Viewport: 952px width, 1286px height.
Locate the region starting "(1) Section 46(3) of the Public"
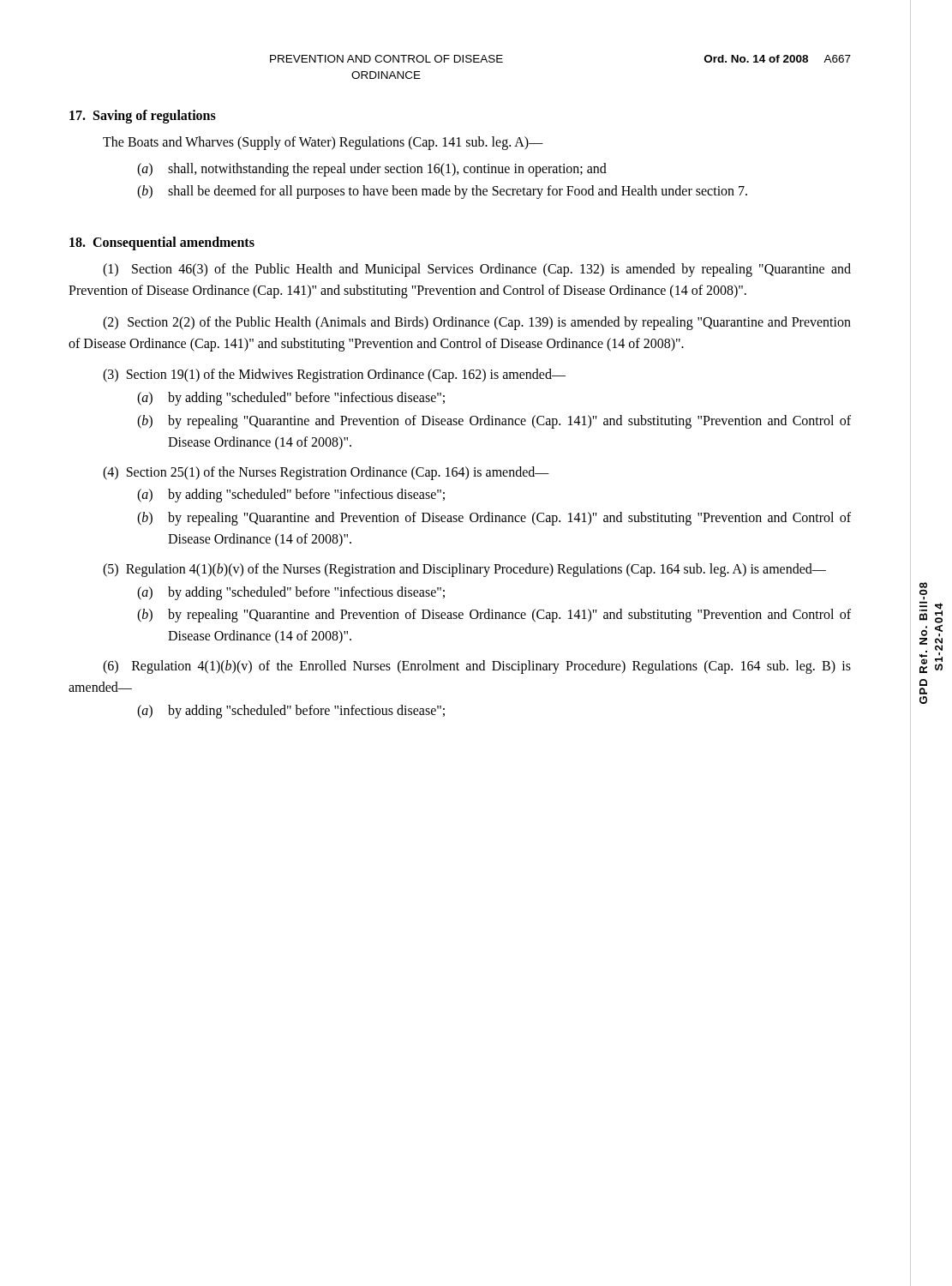460,280
